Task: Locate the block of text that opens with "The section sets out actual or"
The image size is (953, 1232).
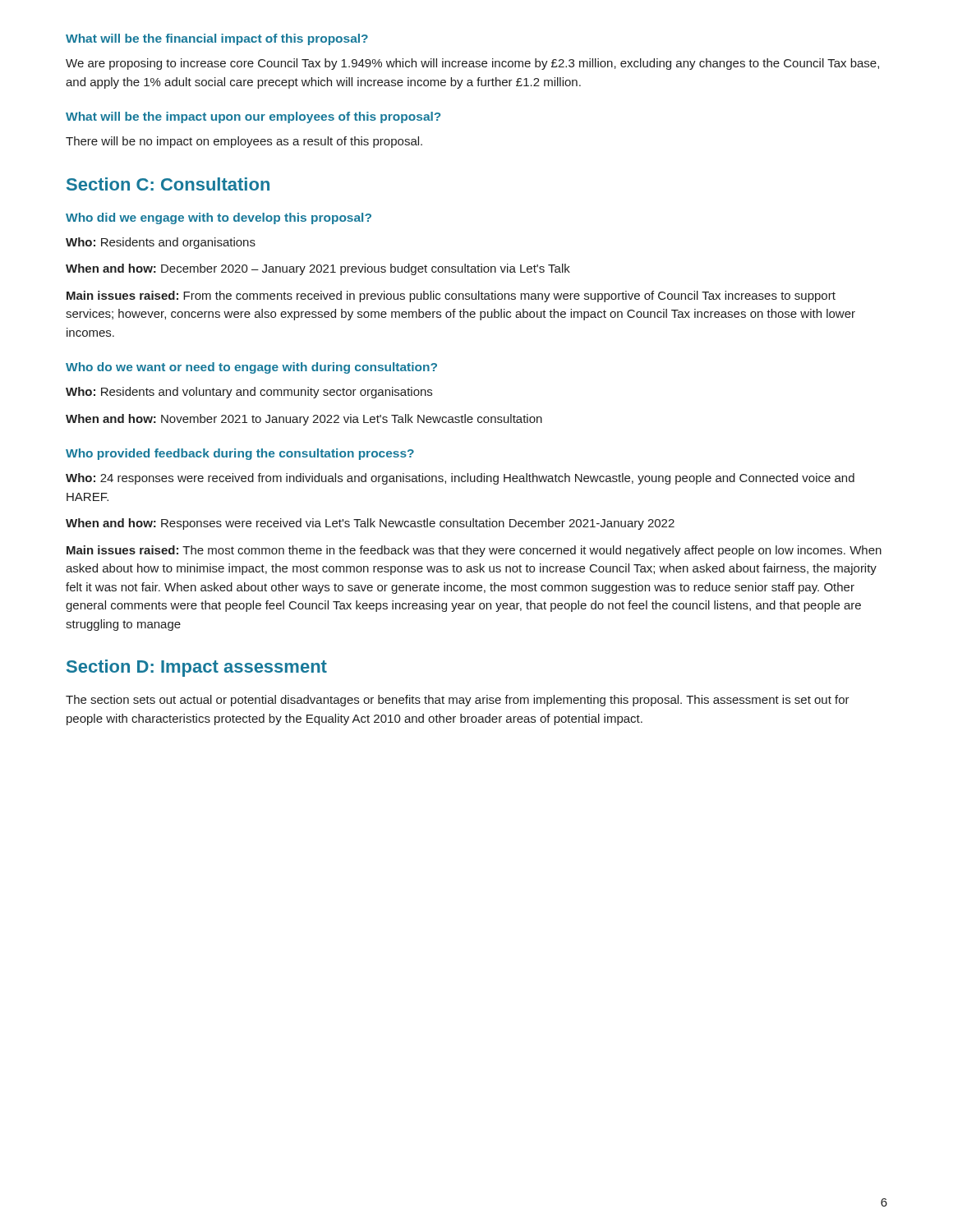Action: tap(457, 709)
